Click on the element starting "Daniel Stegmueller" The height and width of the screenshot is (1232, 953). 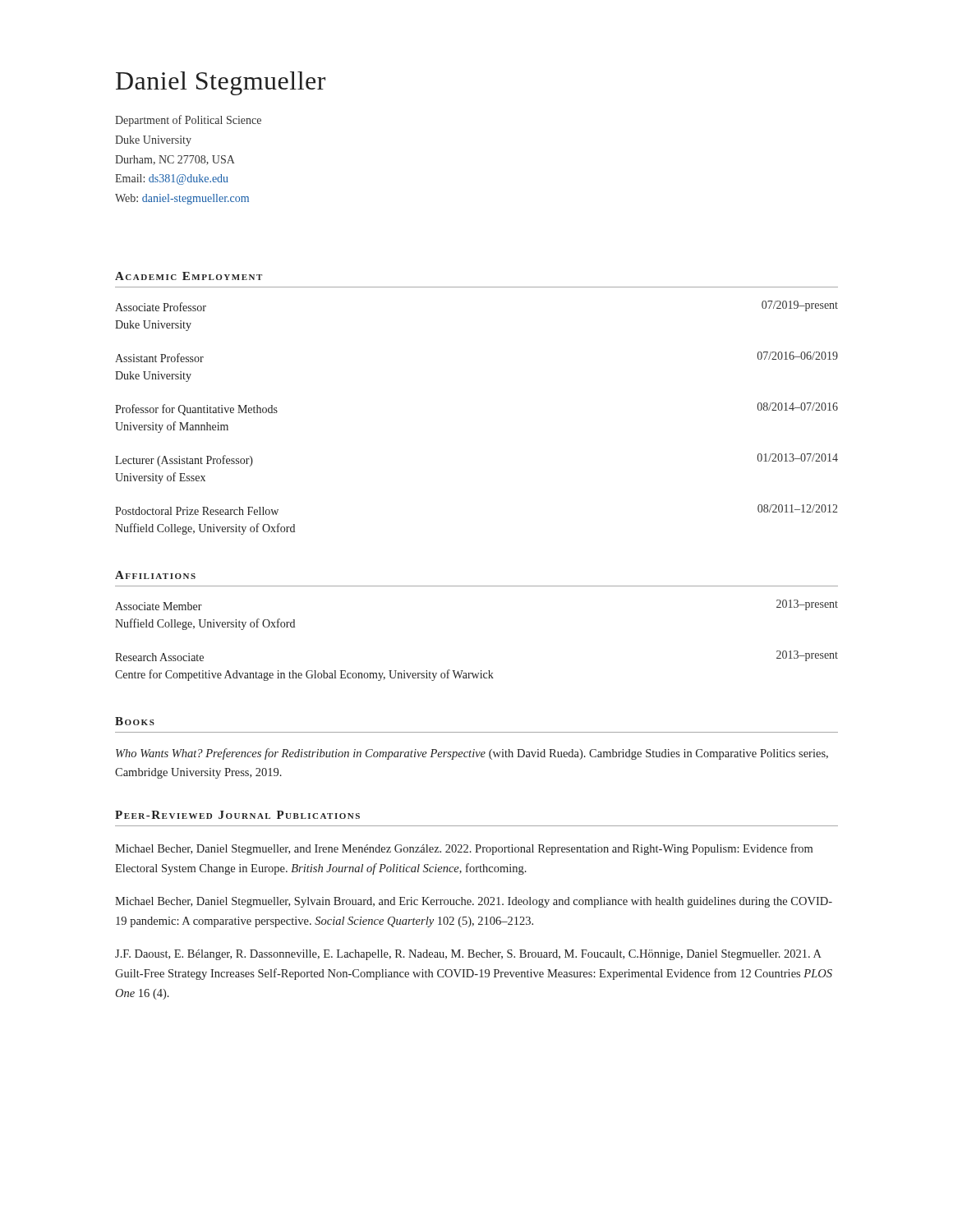221,83
